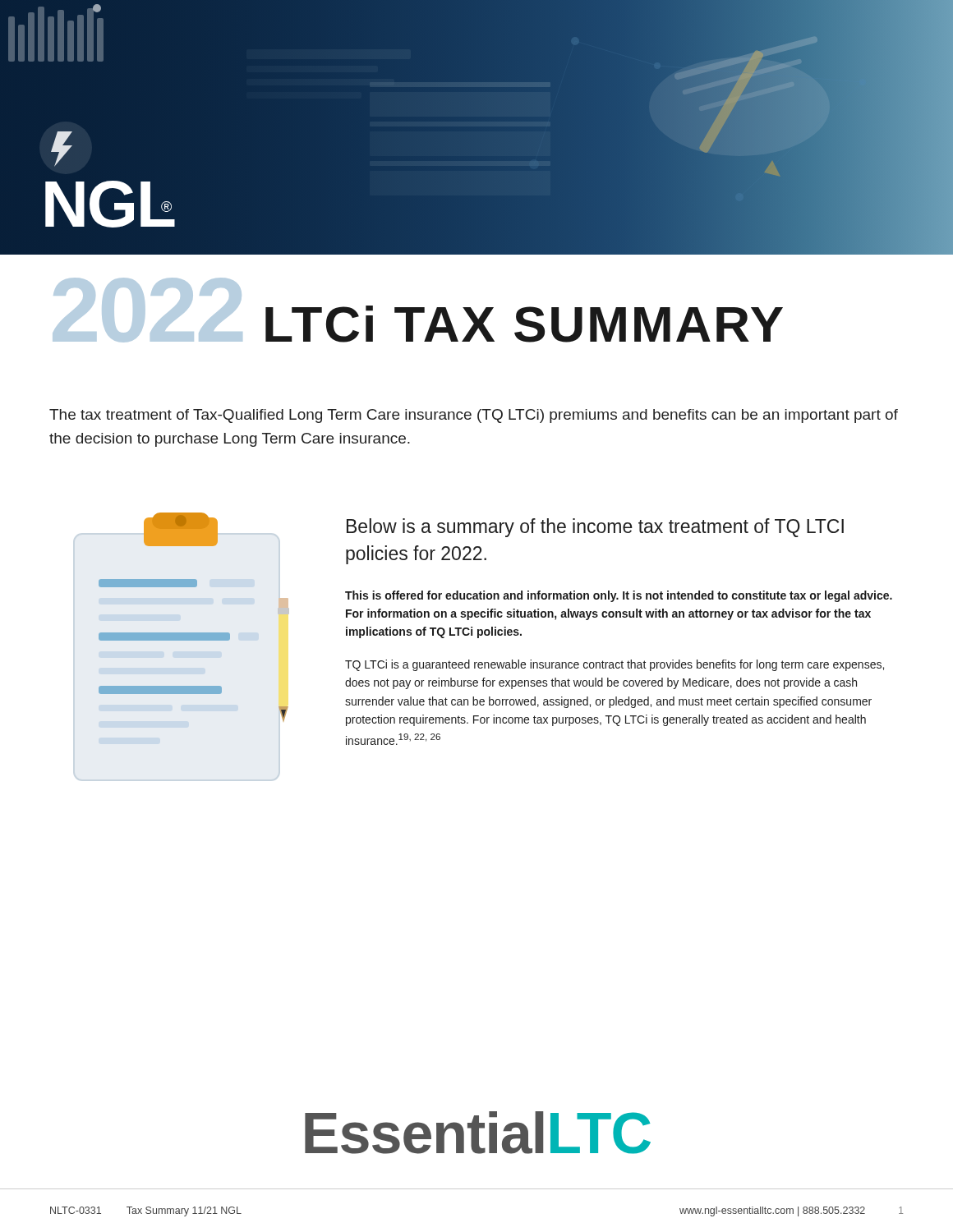Locate the text "2022 LTCi TAX SUMMARY"
Image resolution: width=953 pixels, height=1232 pixels.
417,310
